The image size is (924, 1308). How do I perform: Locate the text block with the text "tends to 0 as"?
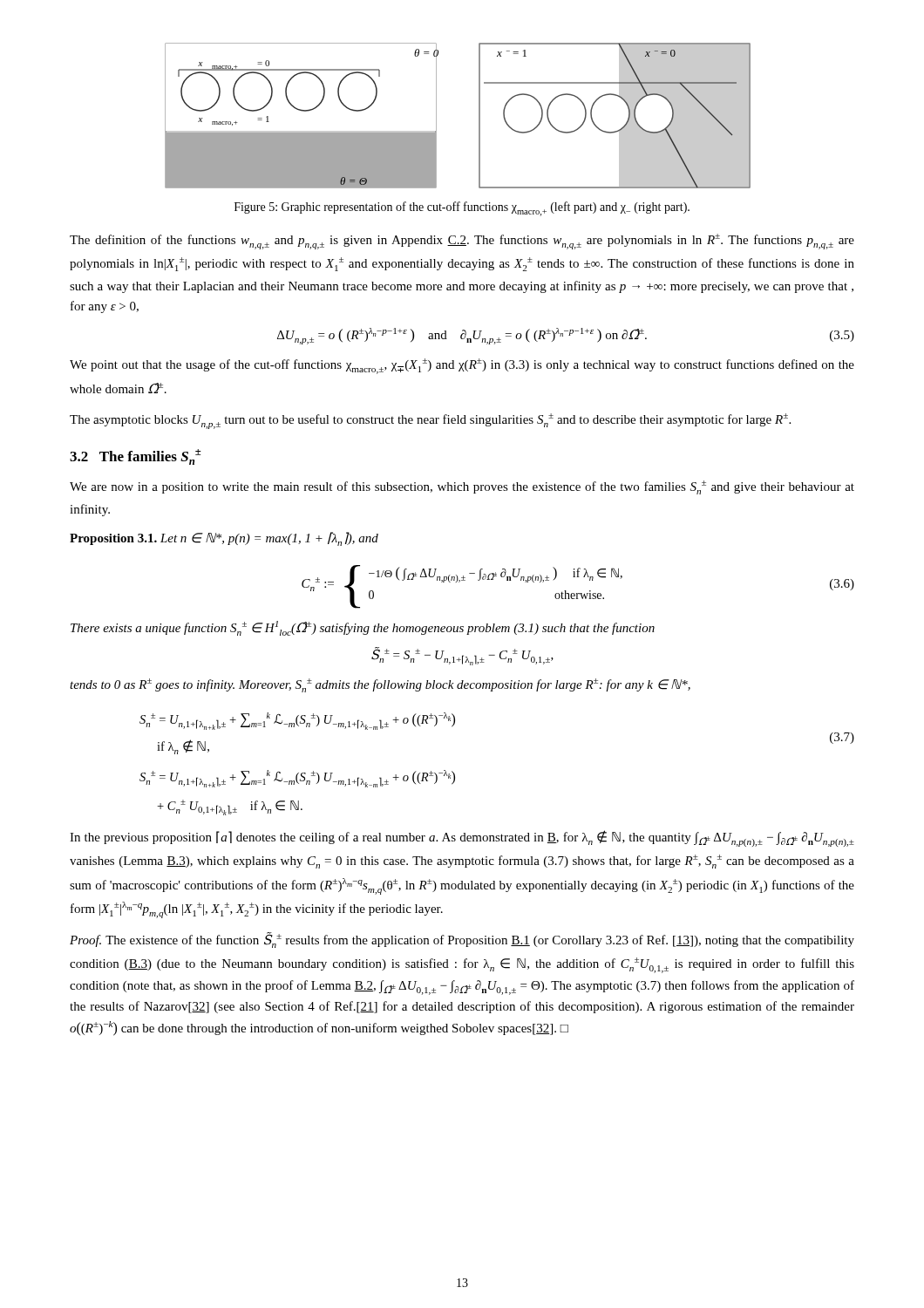point(380,684)
